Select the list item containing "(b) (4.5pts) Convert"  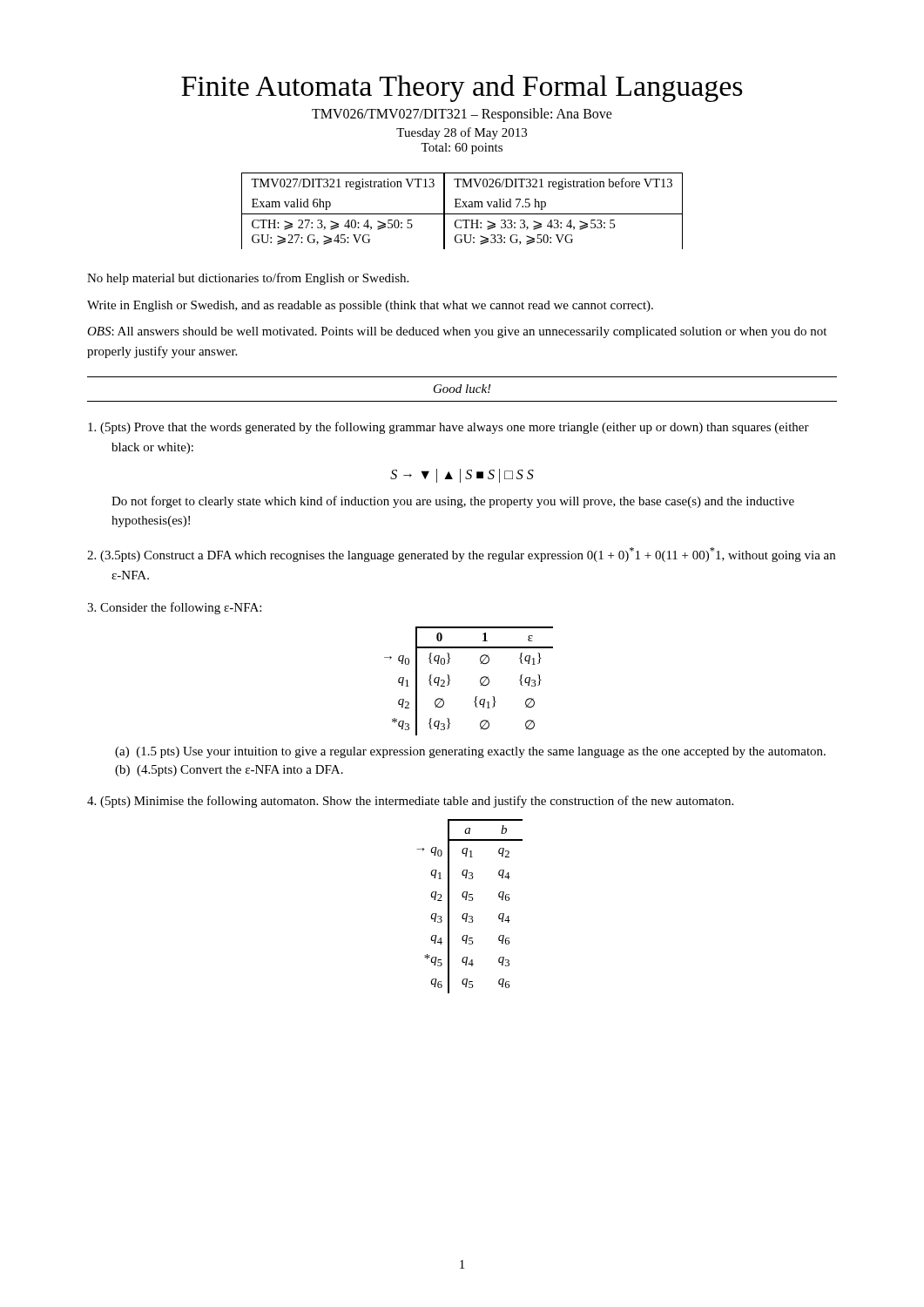point(229,770)
